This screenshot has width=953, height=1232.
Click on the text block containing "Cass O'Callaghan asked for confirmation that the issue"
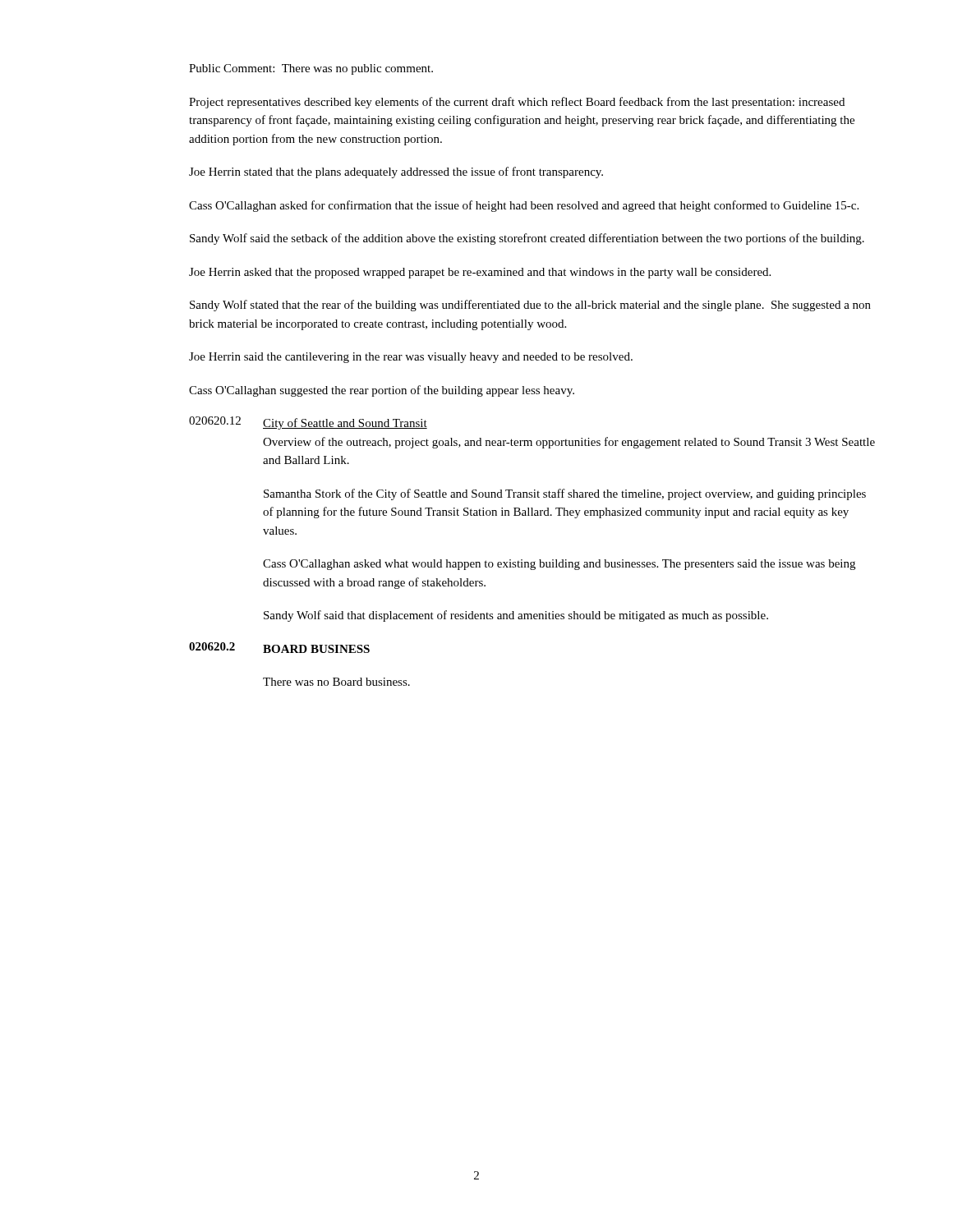click(524, 205)
